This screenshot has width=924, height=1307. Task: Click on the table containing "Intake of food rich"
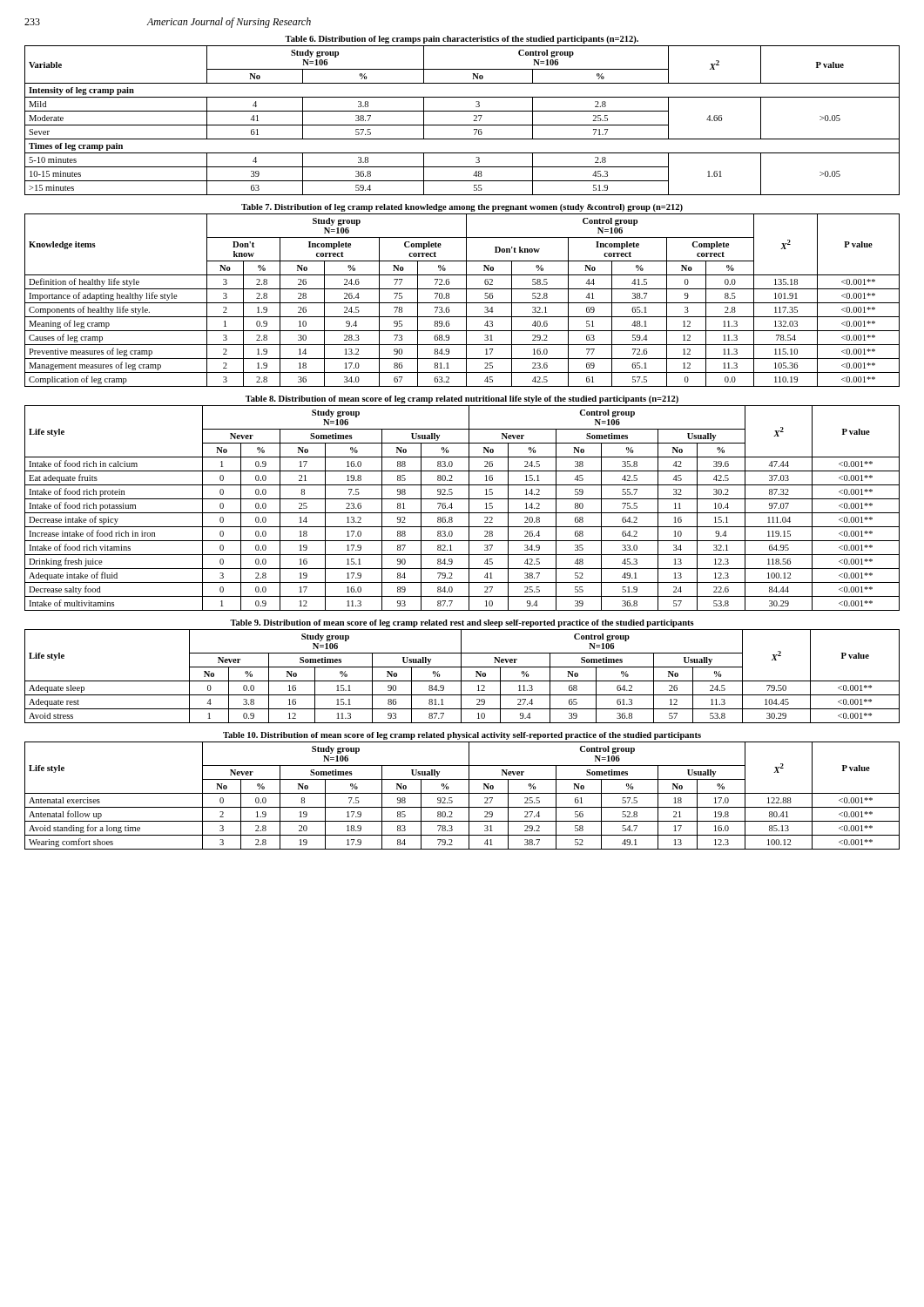pos(462,508)
